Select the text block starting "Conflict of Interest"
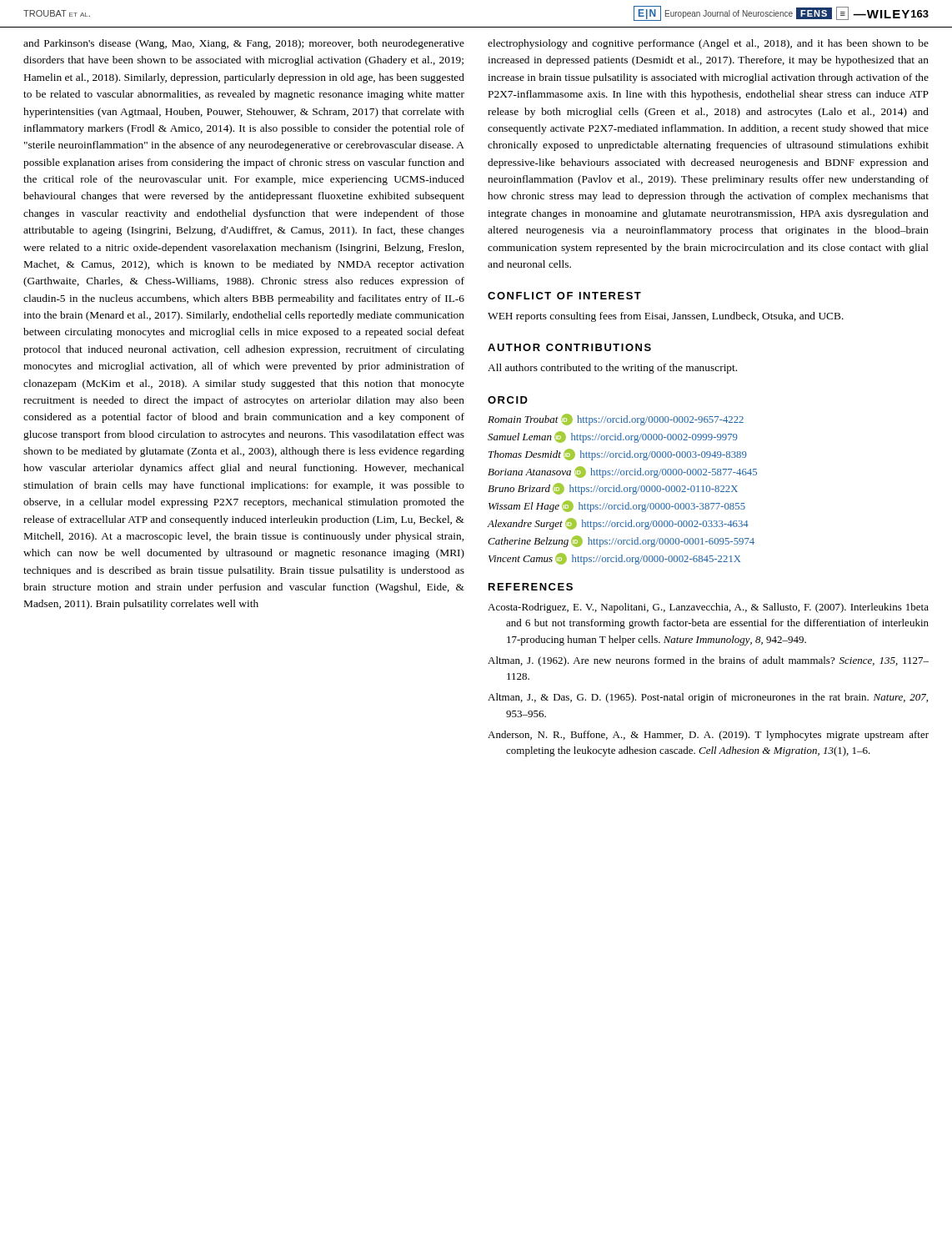952x1251 pixels. coord(565,296)
